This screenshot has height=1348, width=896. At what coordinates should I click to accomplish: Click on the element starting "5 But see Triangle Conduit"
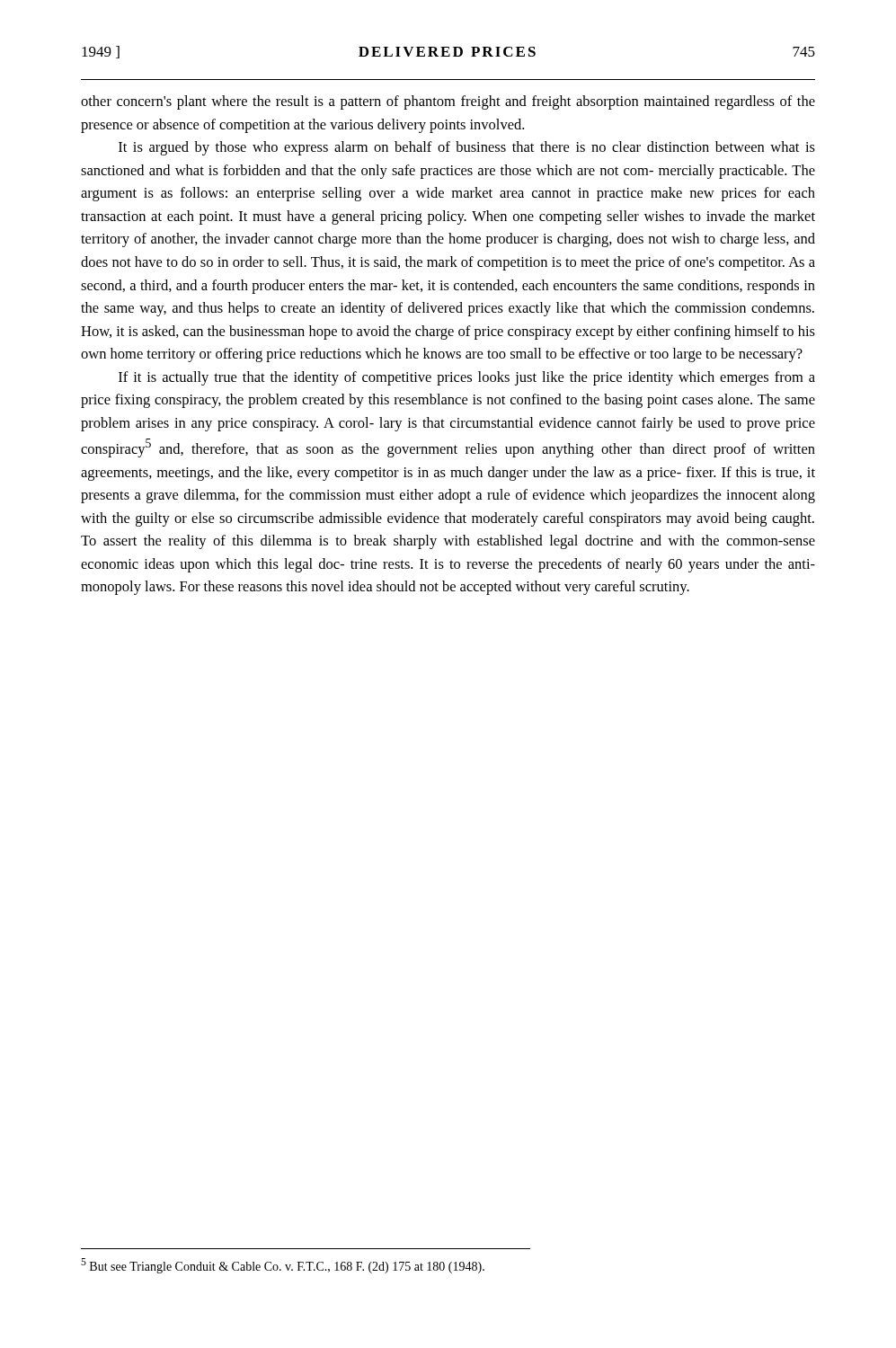click(306, 1261)
